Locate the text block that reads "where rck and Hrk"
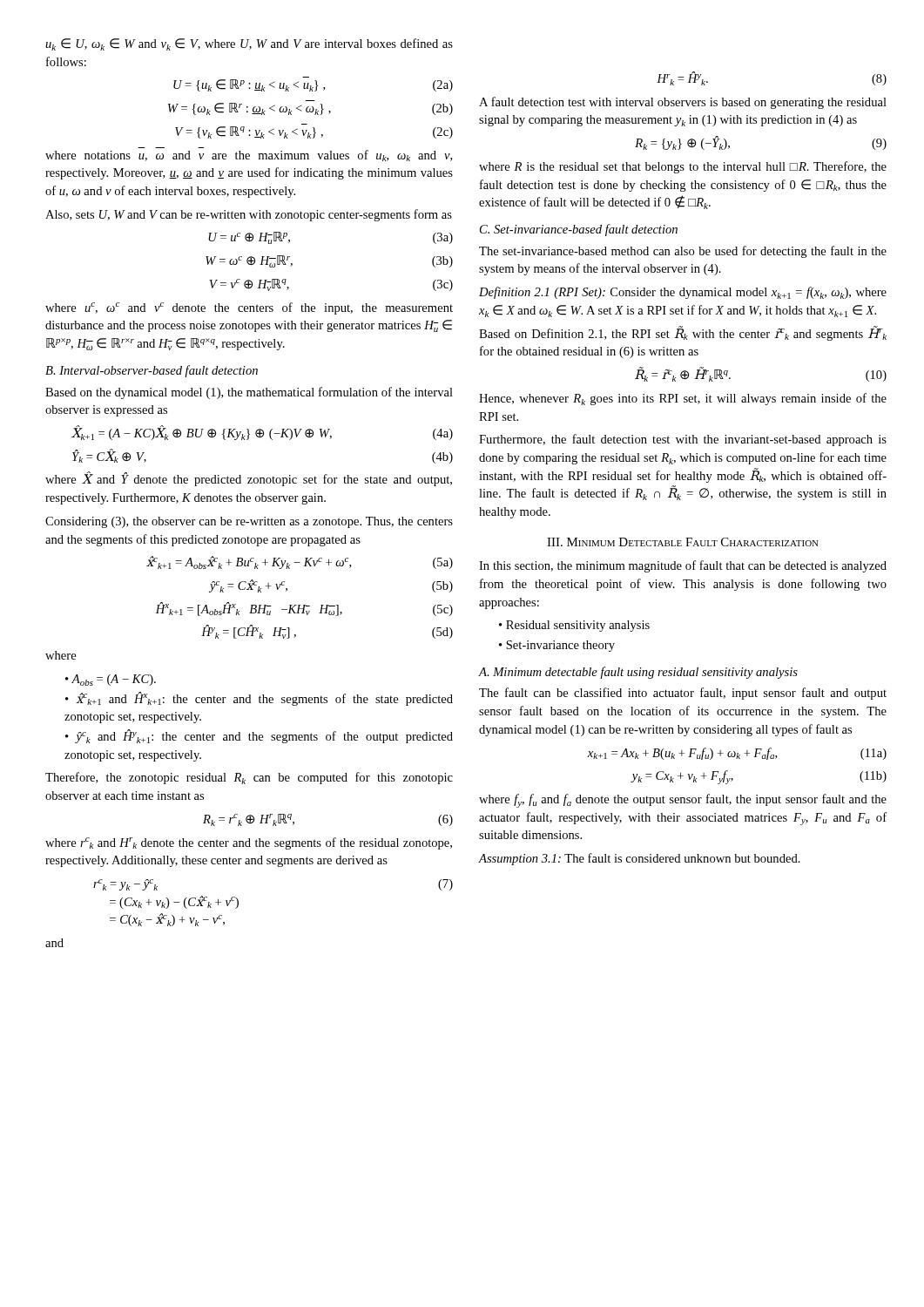 click(249, 852)
